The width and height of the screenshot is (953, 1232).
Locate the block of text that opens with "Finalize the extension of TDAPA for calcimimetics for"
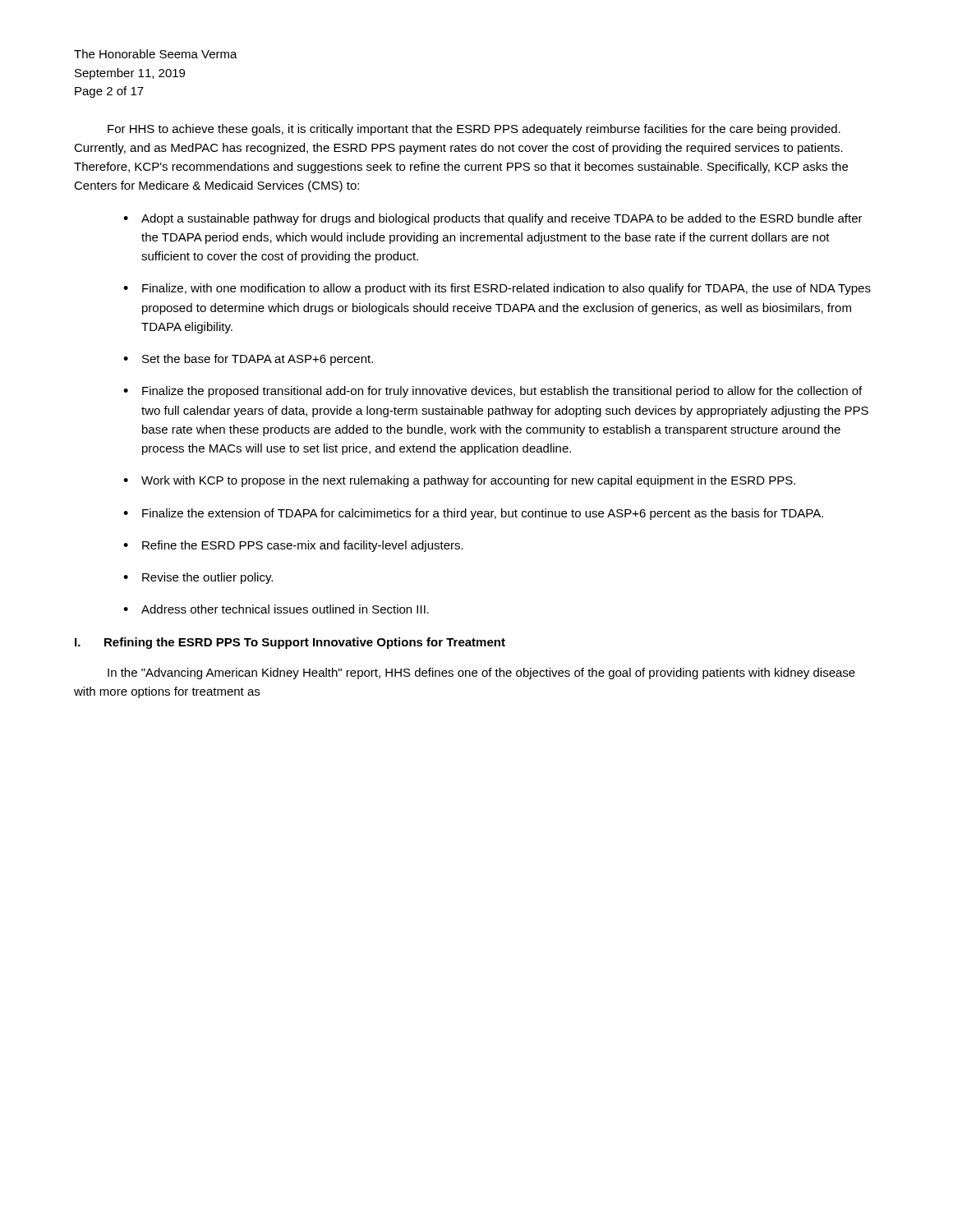coord(483,513)
